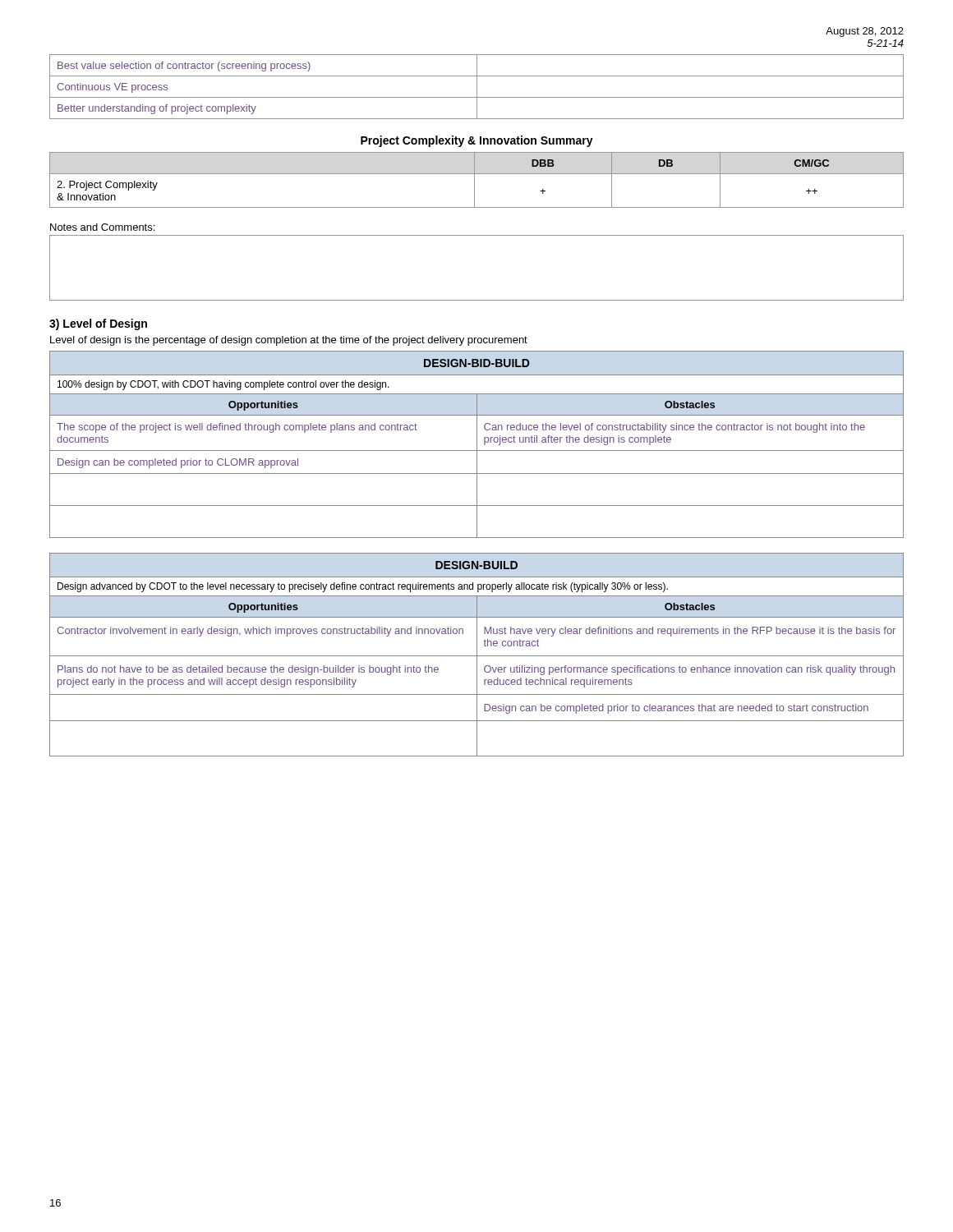Find the text block that says "Level of design is"

[x=288, y=340]
